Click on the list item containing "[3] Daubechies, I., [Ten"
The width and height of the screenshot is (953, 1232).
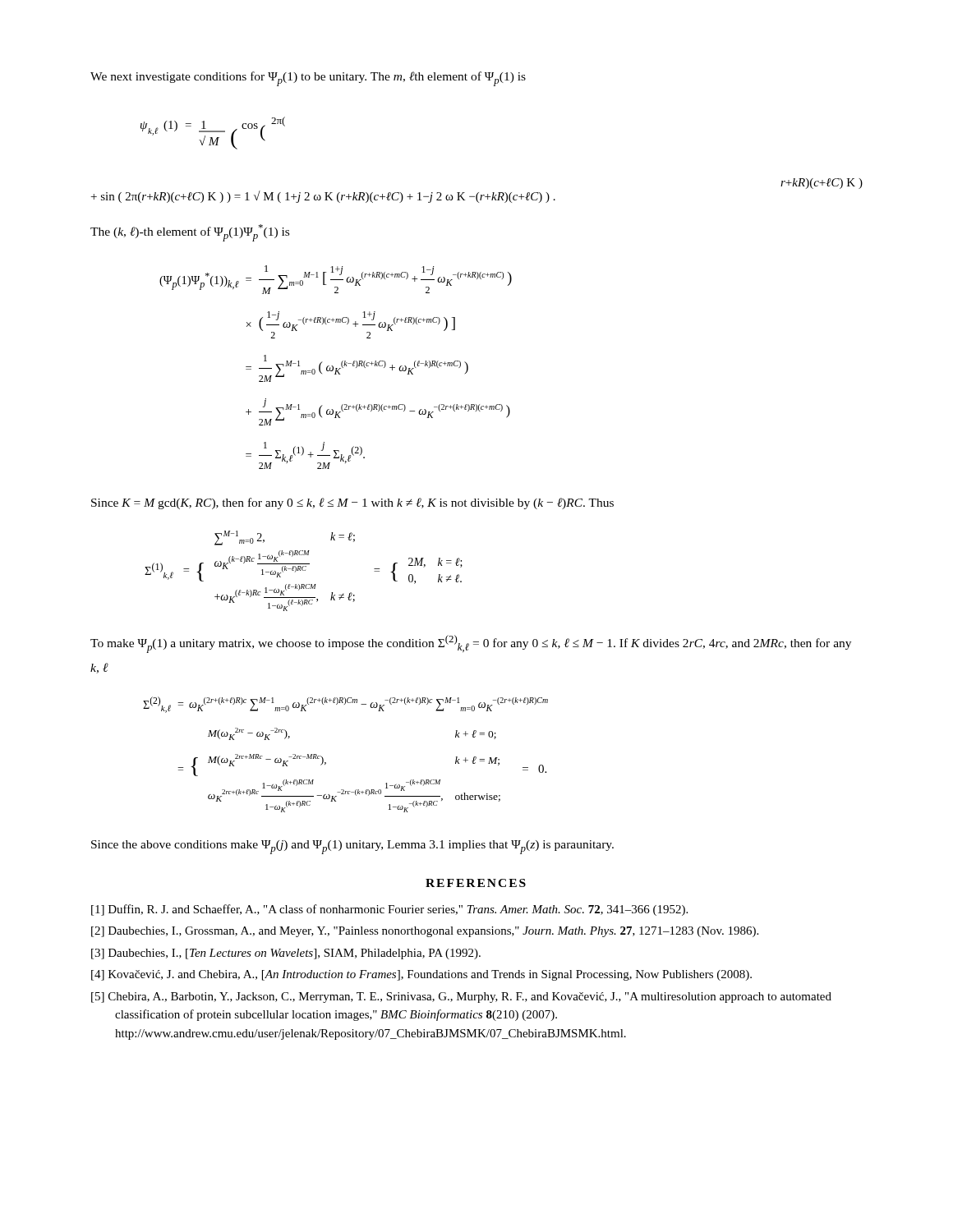(x=286, y=953)
